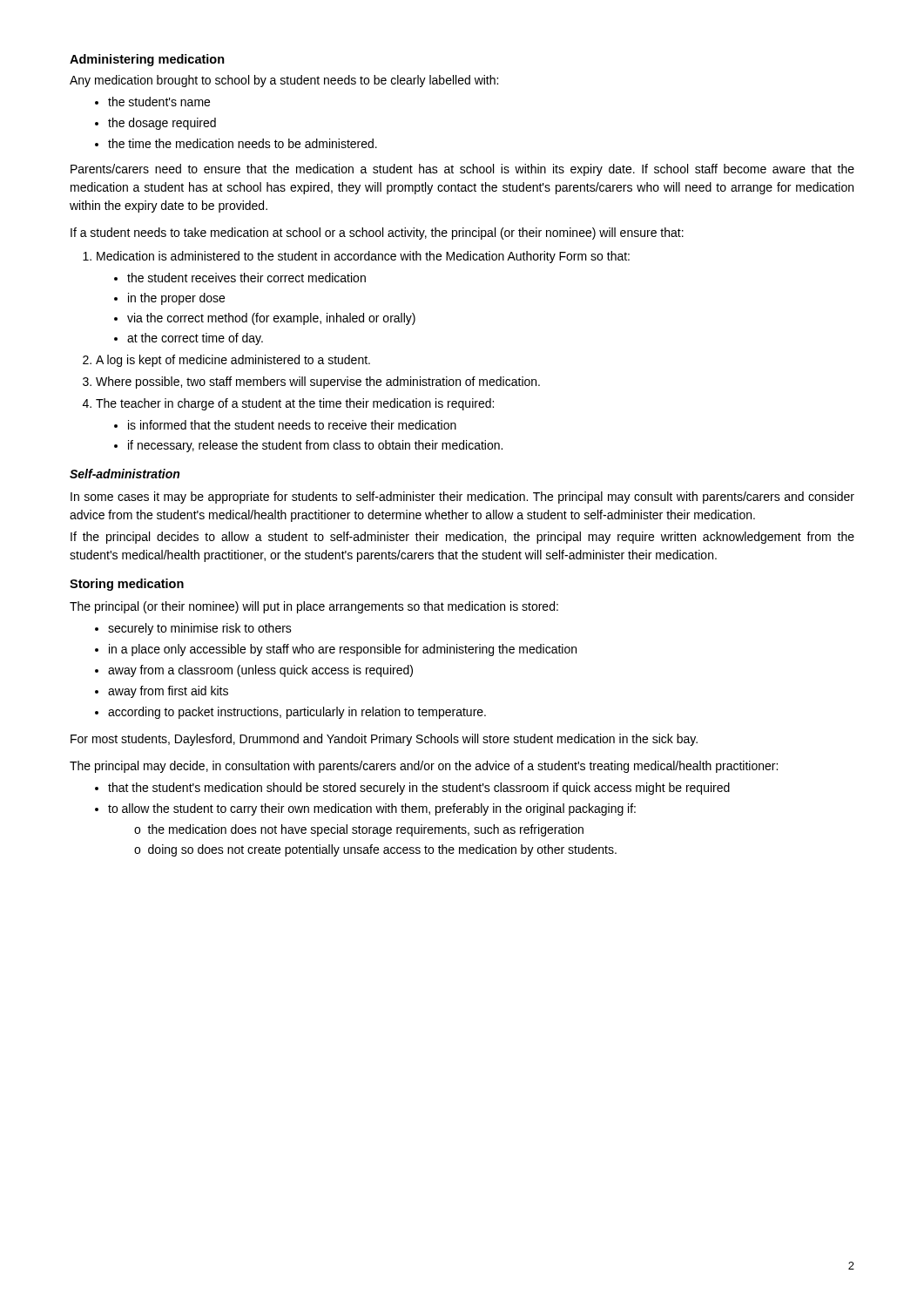
Task: Select the block starting "according to packet instructions, particularly"
Action: [462, 712]
